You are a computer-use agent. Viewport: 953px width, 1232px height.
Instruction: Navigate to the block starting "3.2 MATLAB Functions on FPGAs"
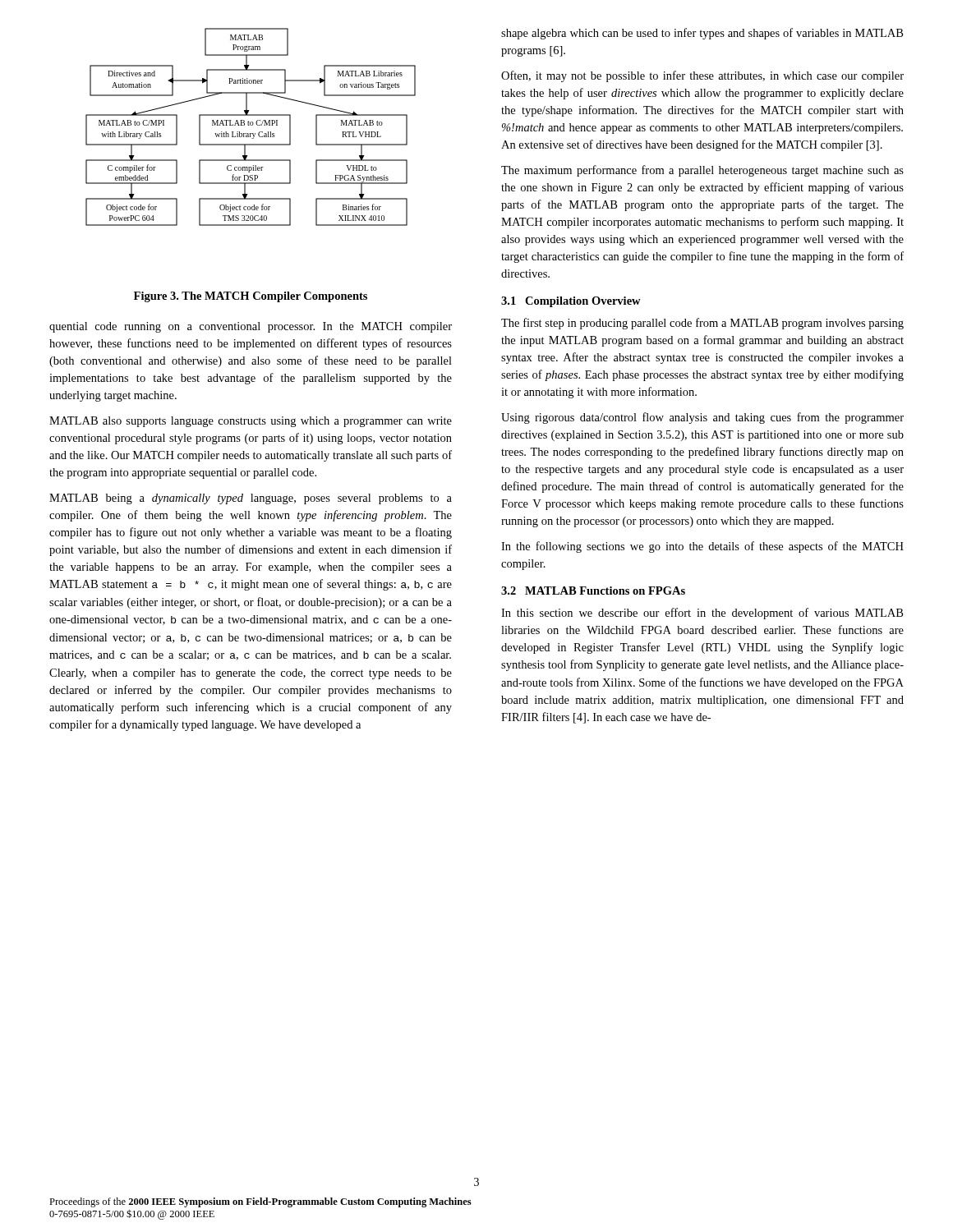point(593,591)
